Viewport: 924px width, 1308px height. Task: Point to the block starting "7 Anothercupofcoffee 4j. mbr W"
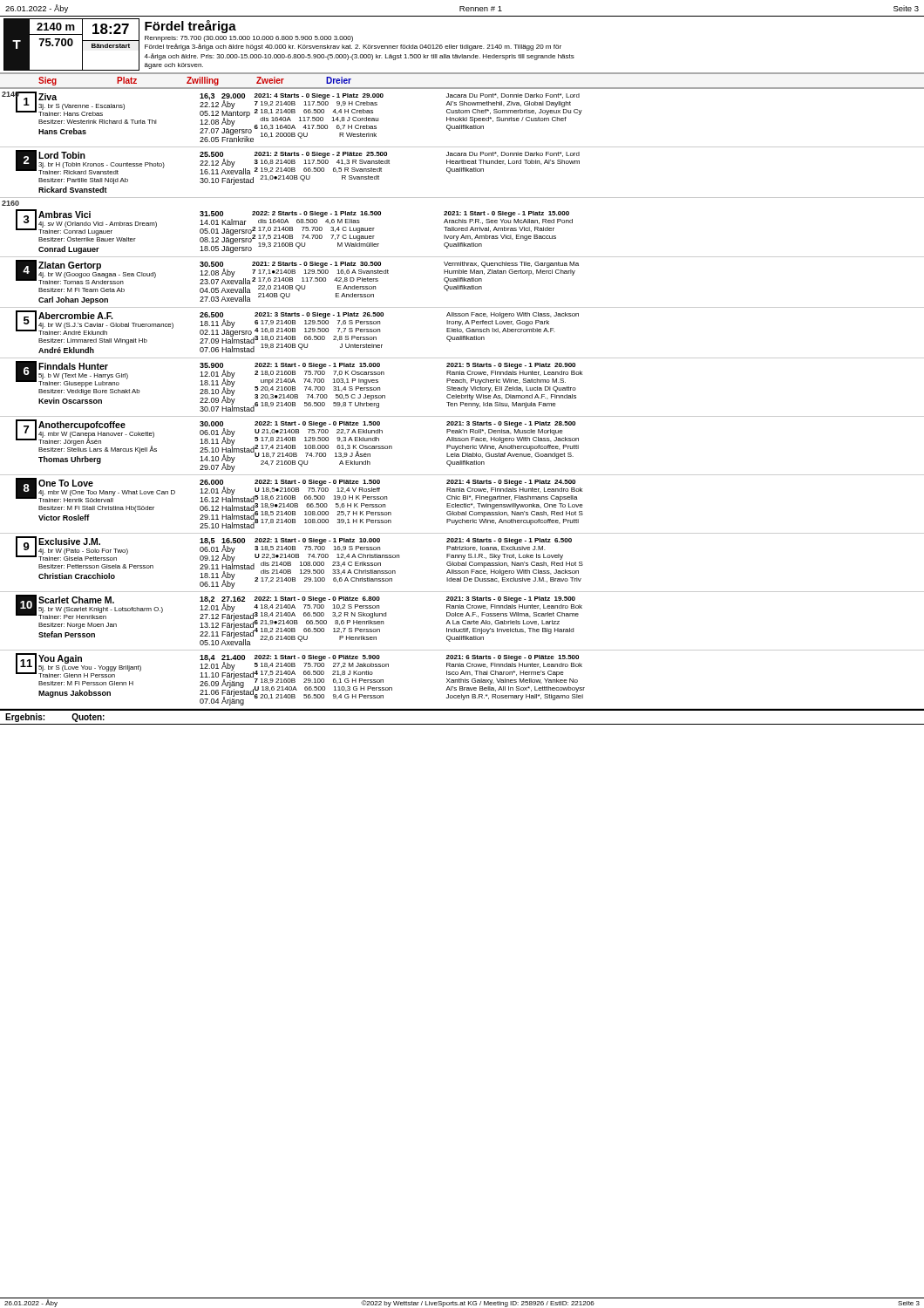pos(297,445)
